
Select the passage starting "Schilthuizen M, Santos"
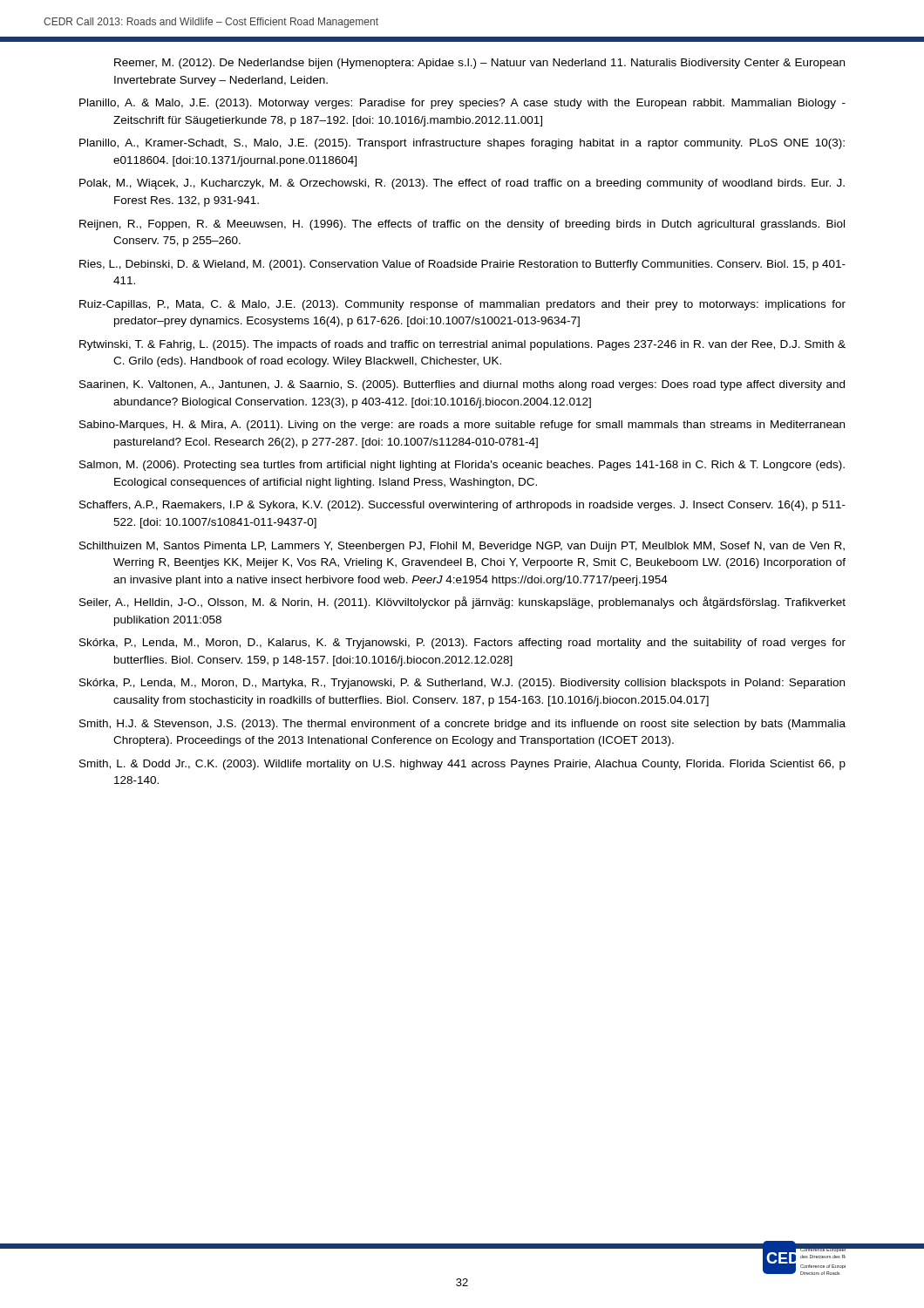tap(462, 562)
